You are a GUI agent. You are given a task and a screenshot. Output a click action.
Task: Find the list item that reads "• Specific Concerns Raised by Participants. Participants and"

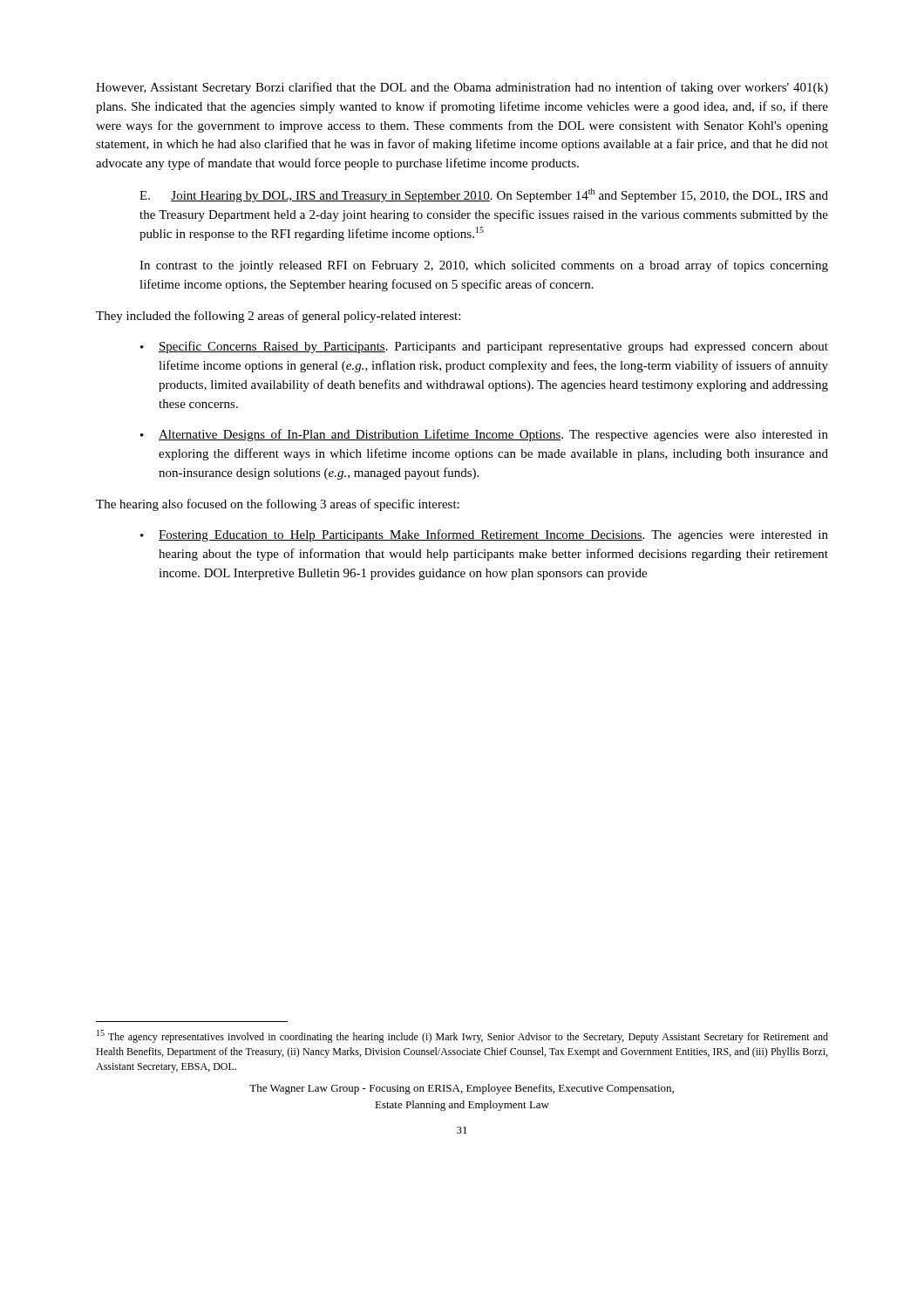click(x=484, y=376)
